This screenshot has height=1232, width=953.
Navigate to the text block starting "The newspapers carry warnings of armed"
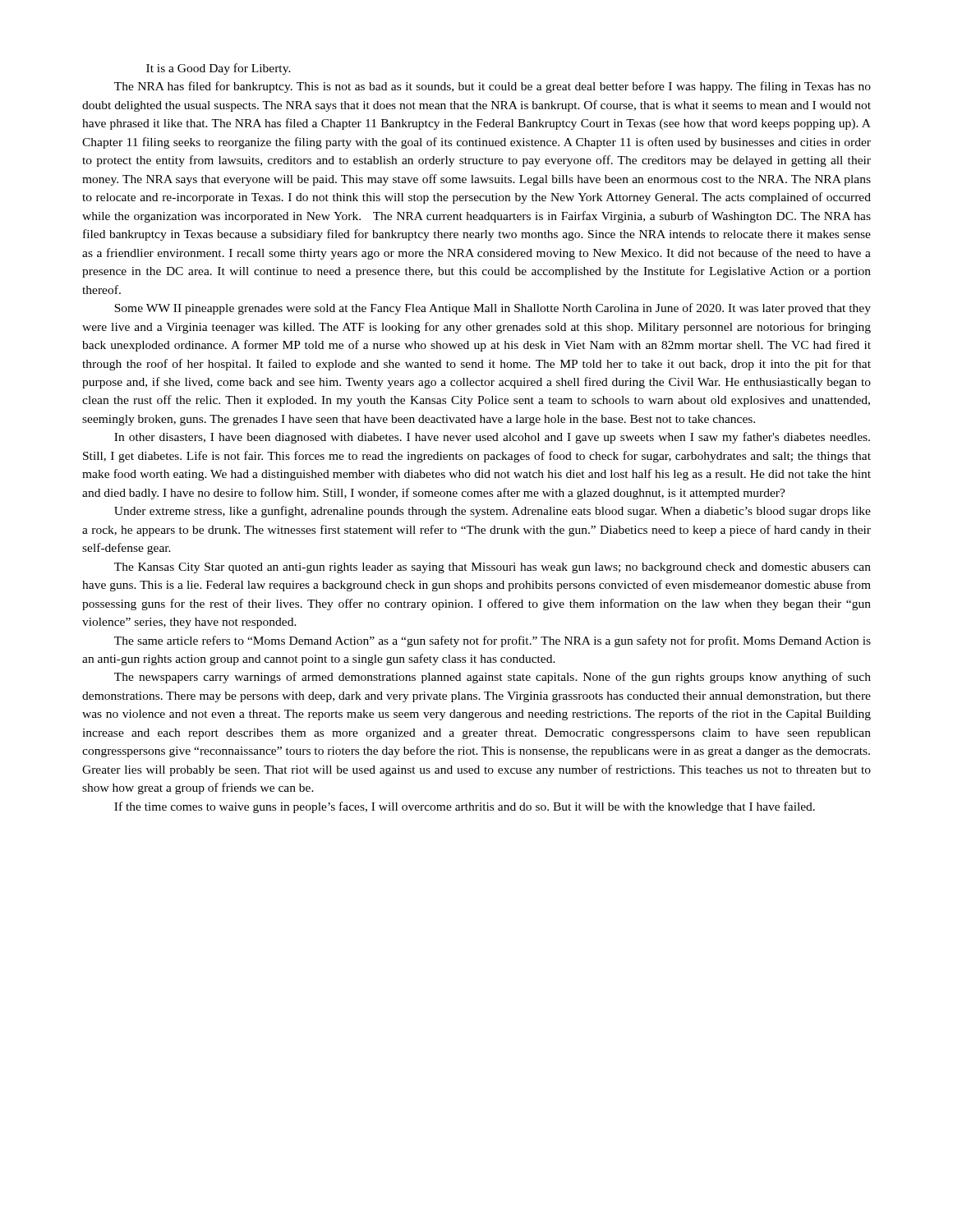(476, 733)
